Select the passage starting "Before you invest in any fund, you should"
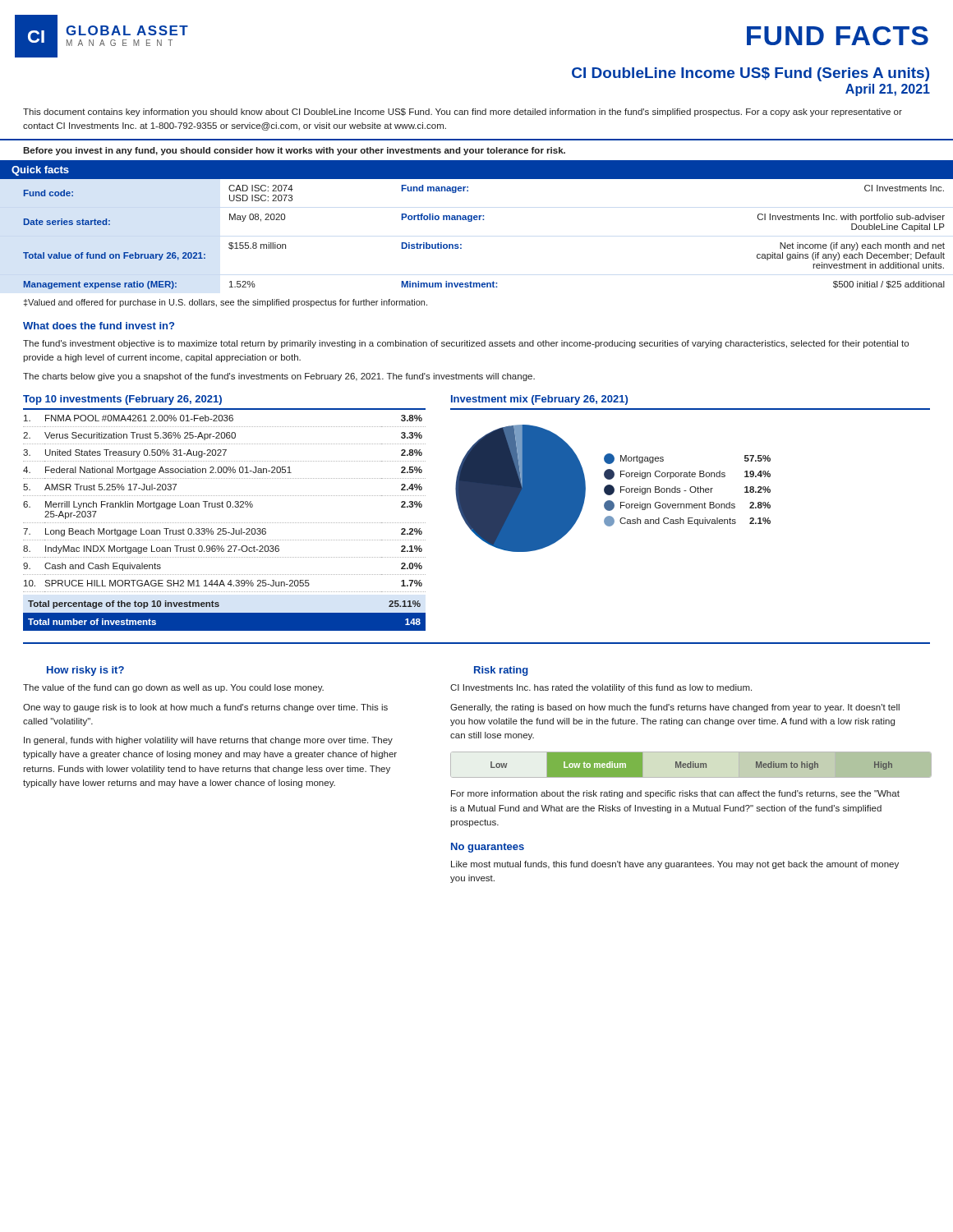The width and height of the screenshot is (953, 1232). 294,150
